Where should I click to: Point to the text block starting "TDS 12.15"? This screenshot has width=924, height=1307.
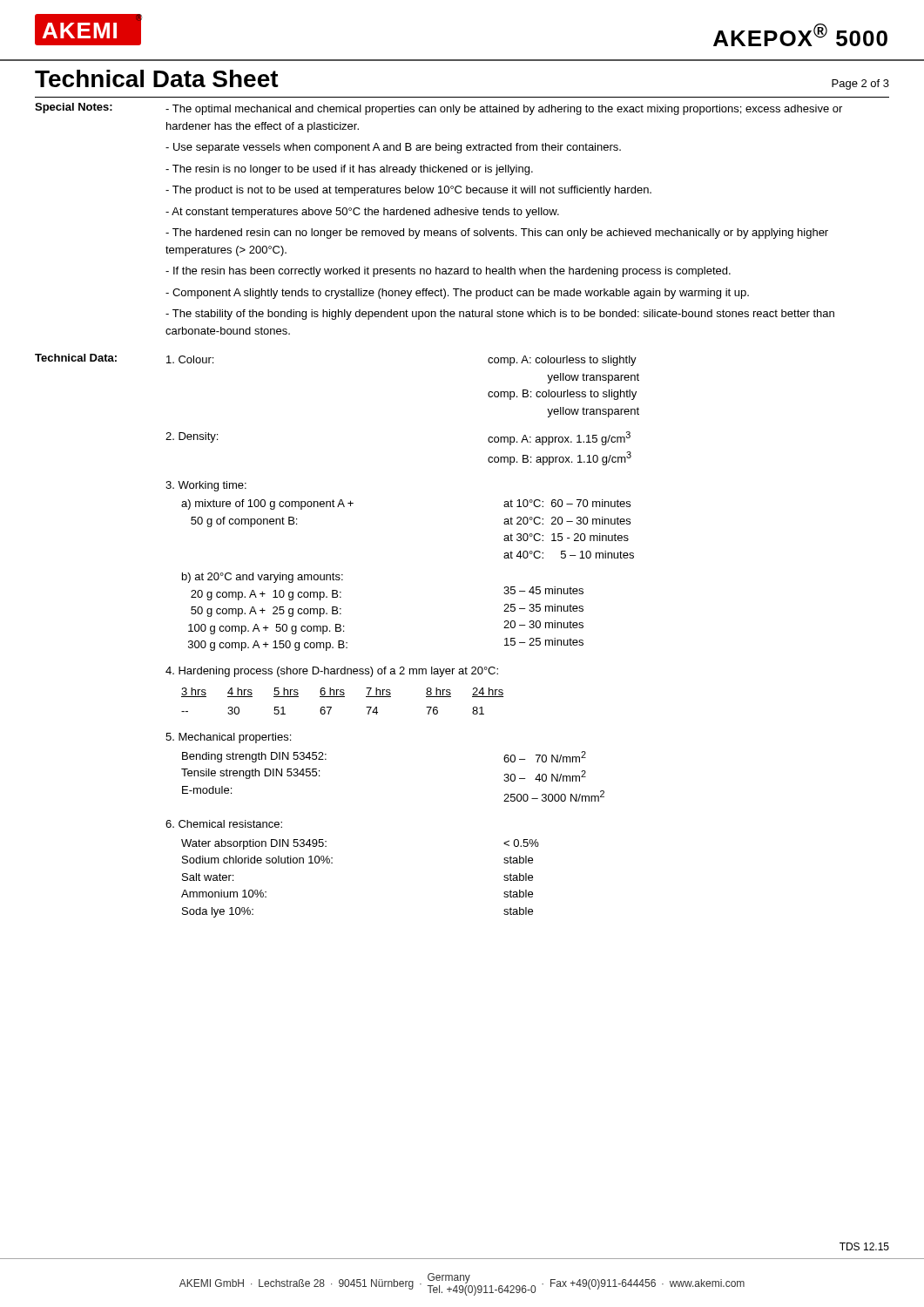[864, 1247]
